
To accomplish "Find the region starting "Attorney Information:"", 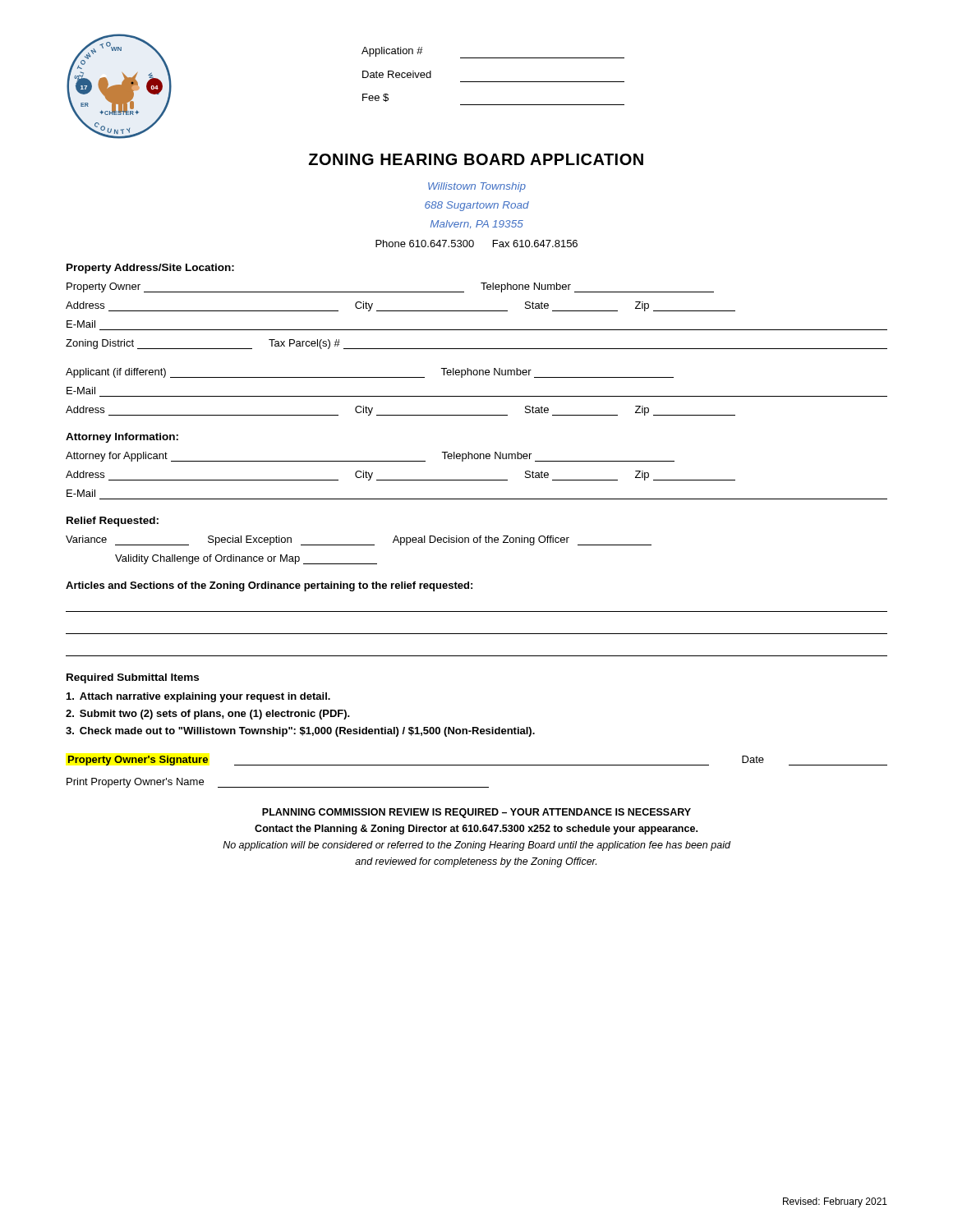I will click(x=122, y=436).
